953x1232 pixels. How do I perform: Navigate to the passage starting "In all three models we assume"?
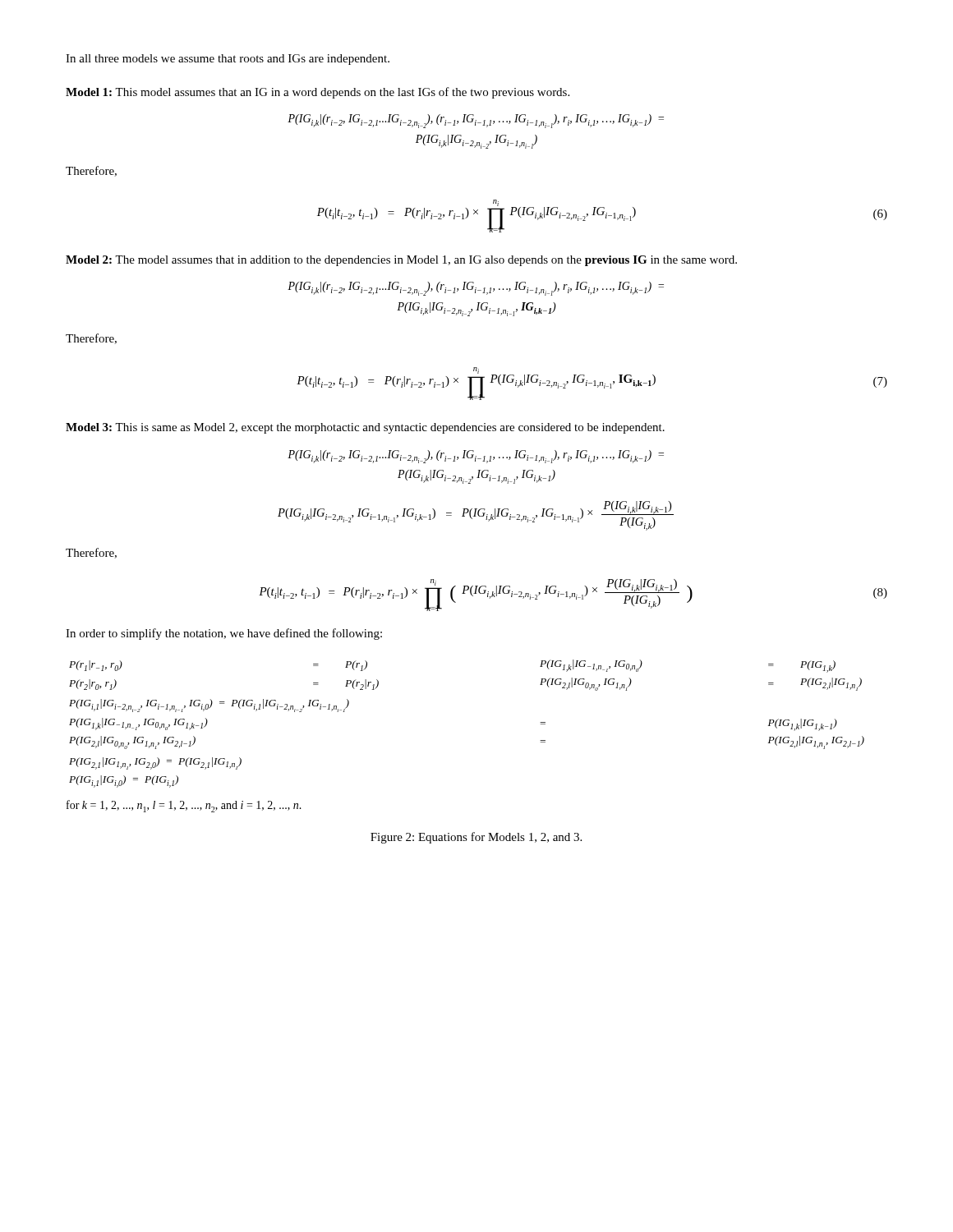click(228, 58)
